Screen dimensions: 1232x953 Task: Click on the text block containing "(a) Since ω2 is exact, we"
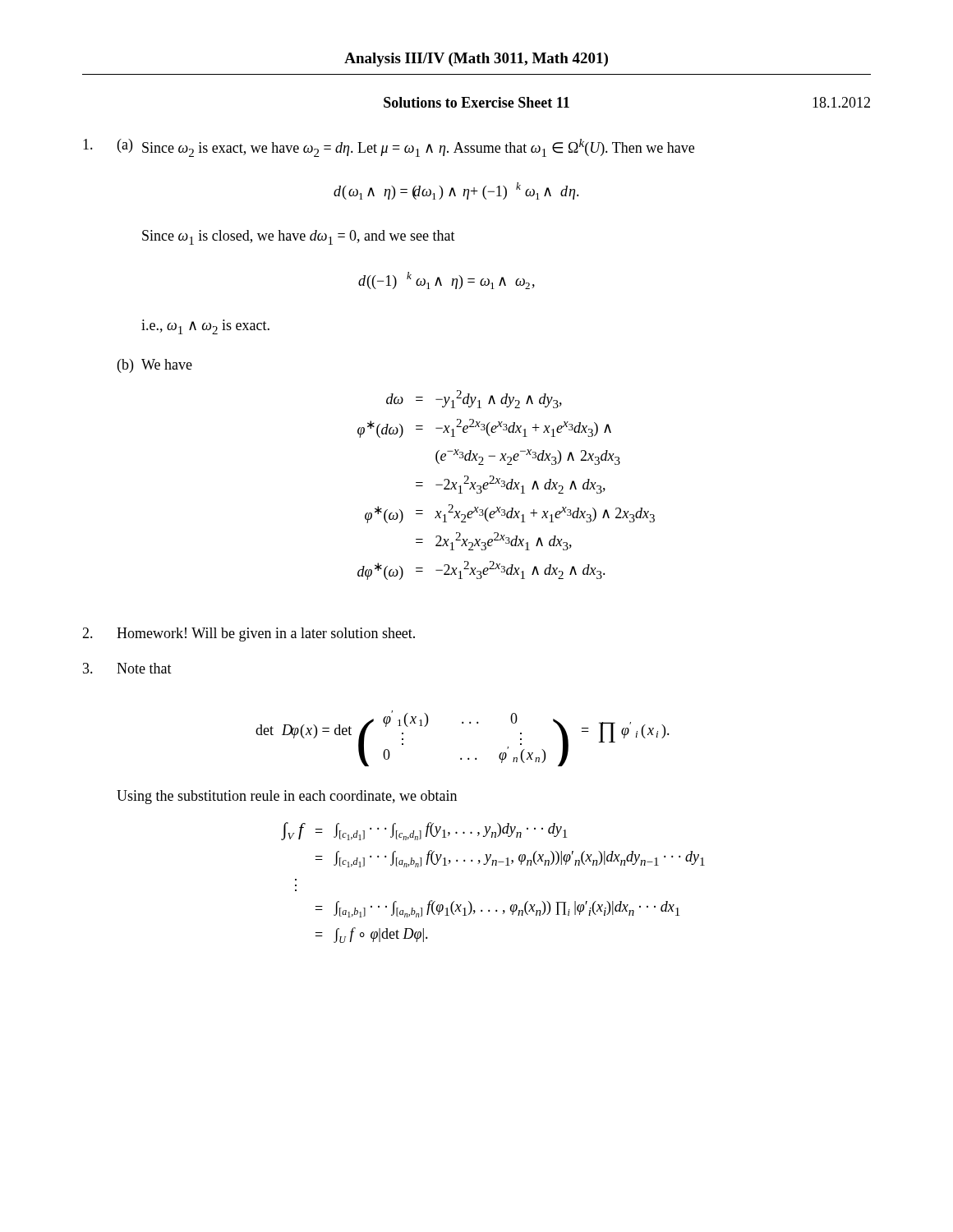pyautogui.click(x=389, y=148)
